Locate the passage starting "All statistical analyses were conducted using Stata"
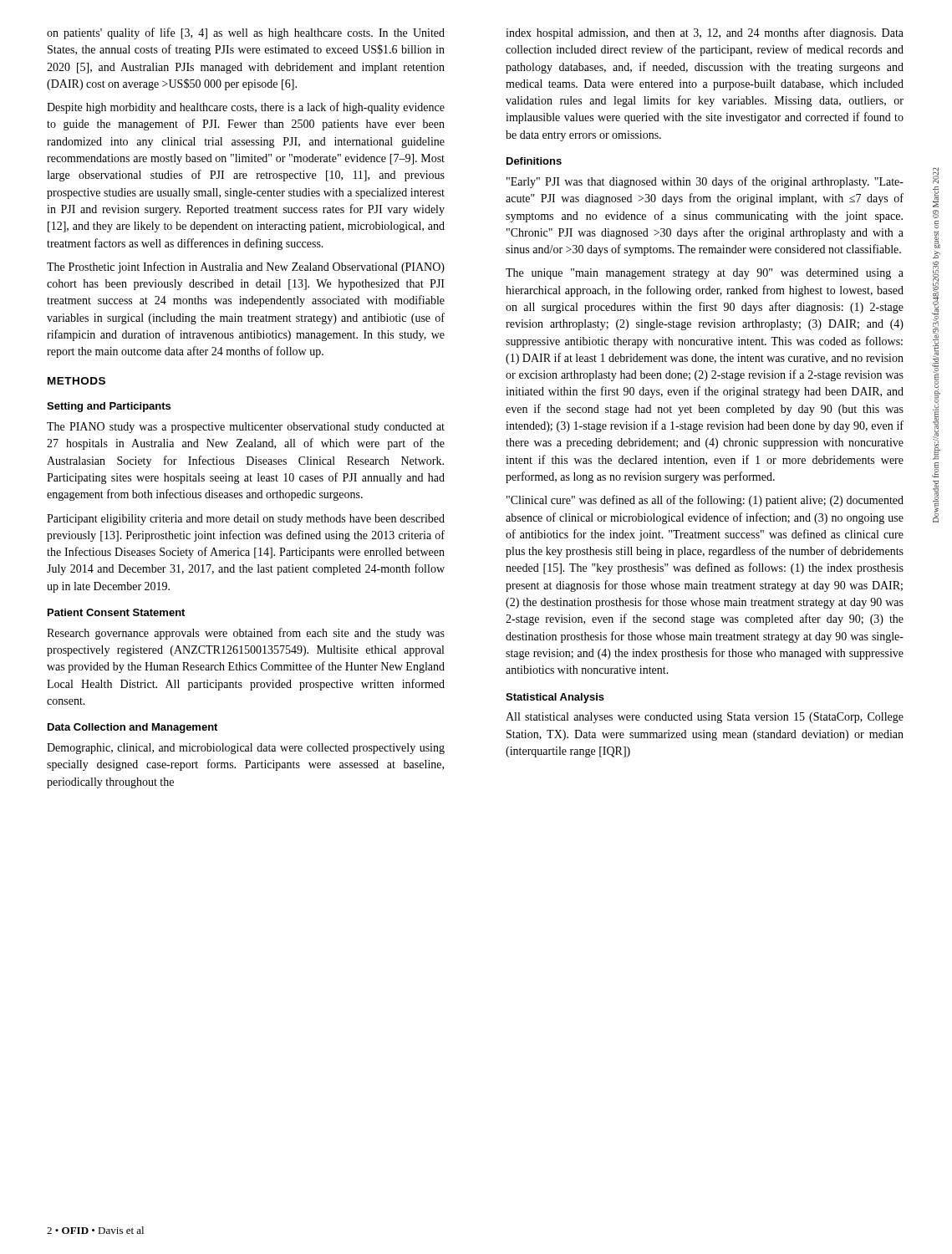The image size is (952, 1254). click(705, 735)
